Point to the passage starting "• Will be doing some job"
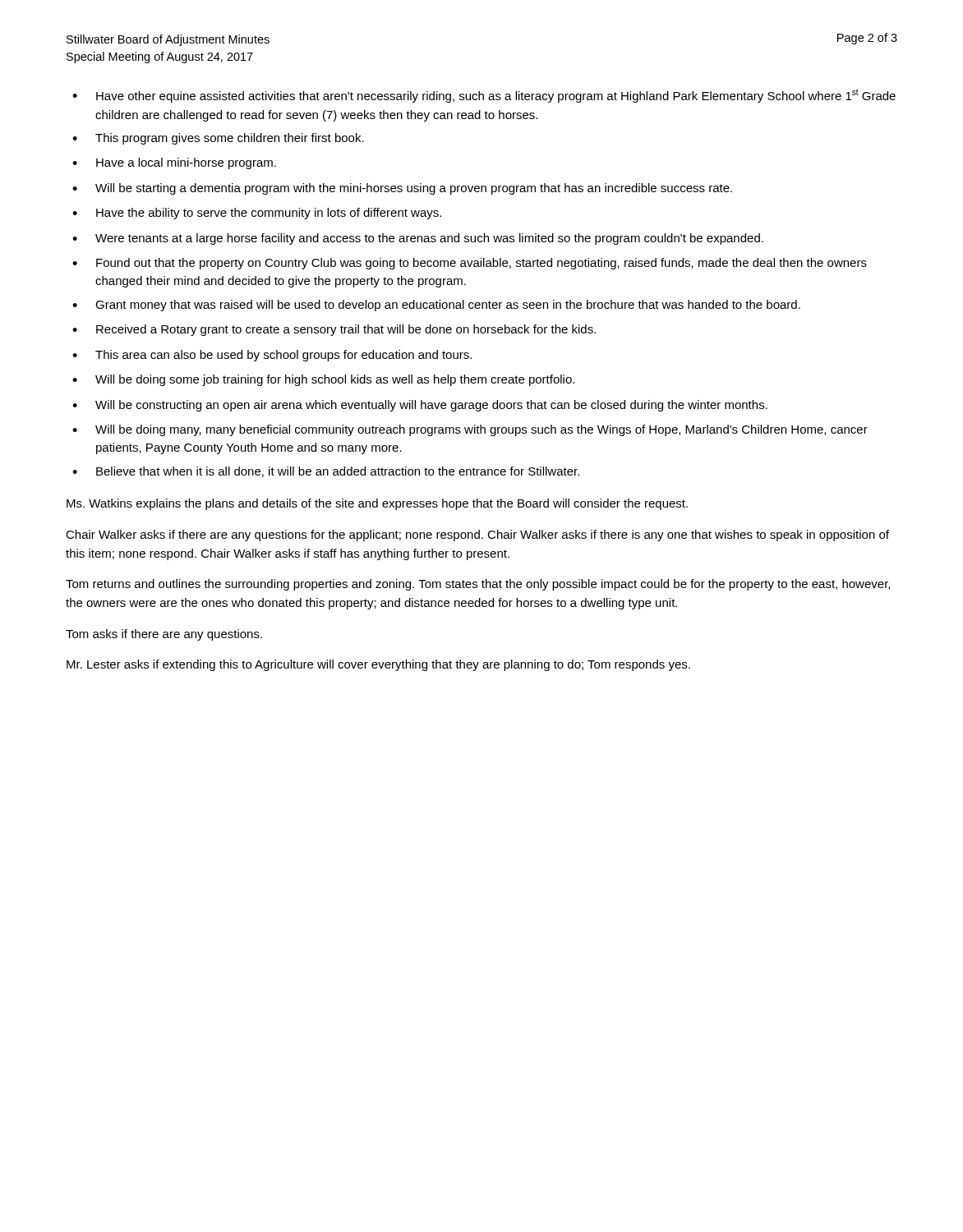The width and height of the screenshot is (963, 1232). tap(482, 381)
